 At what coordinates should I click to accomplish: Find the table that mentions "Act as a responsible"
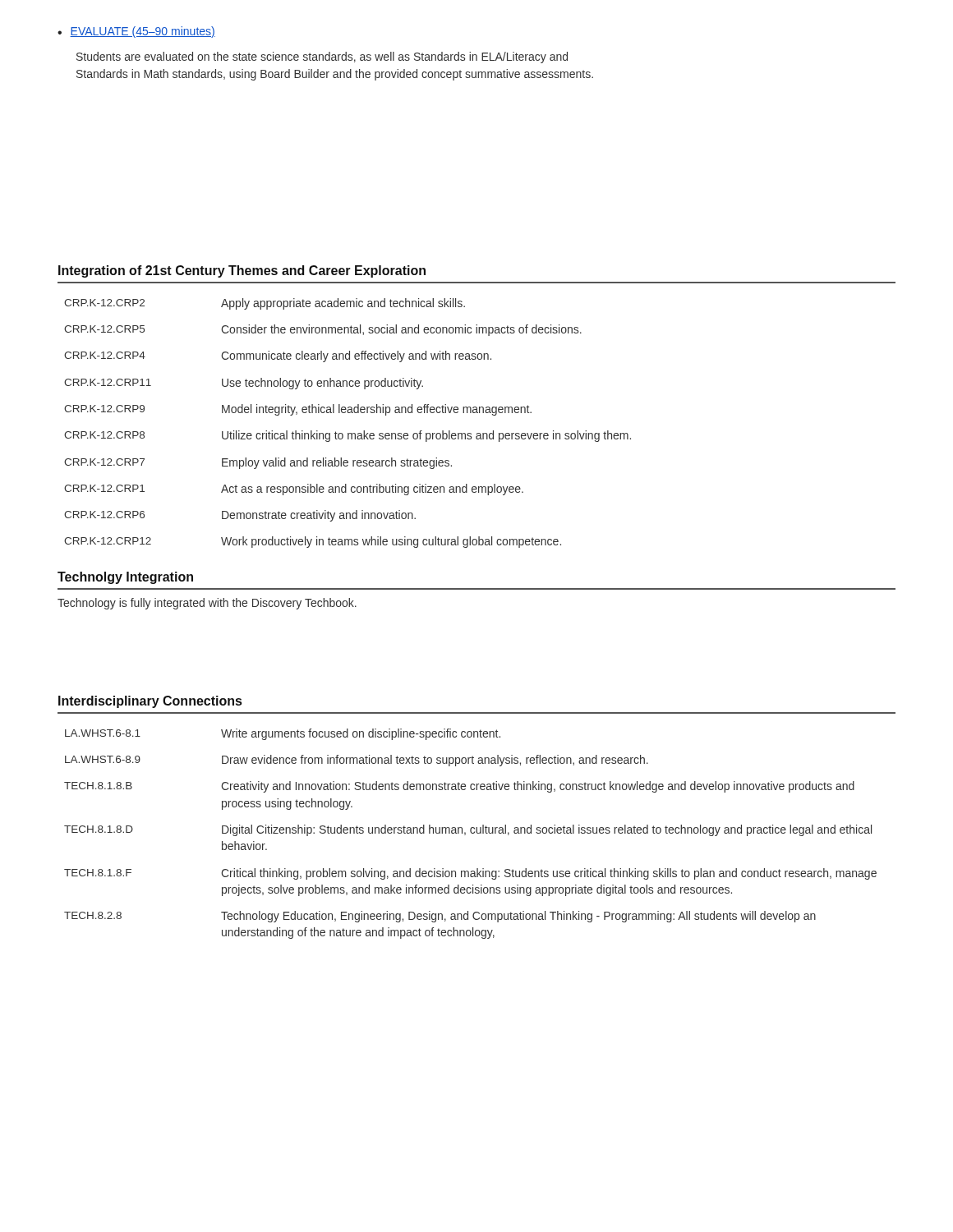tap(476, 422)
